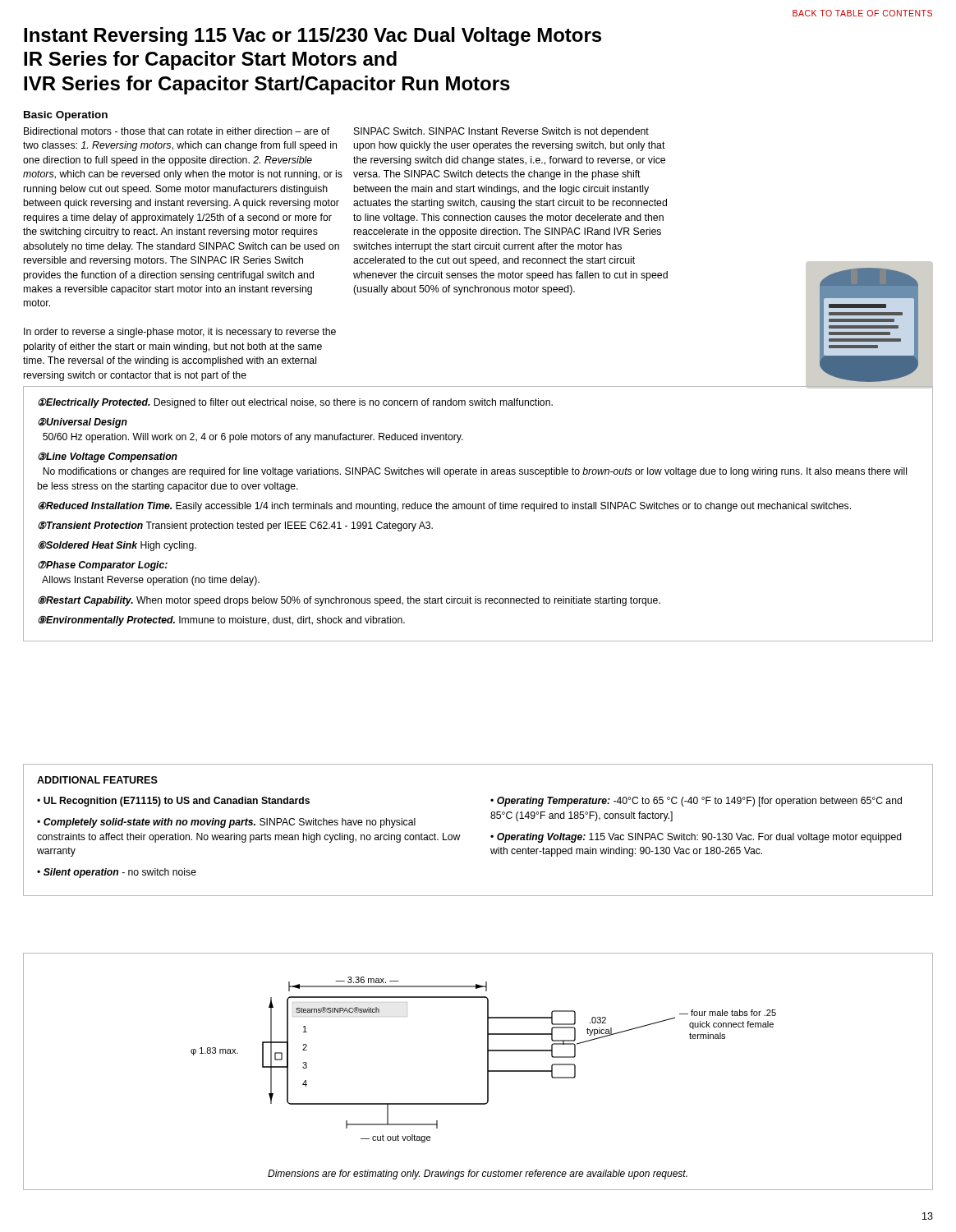Select the engineering diagram
This screenshot has width=956, height=1232.
click(478, 1065)
